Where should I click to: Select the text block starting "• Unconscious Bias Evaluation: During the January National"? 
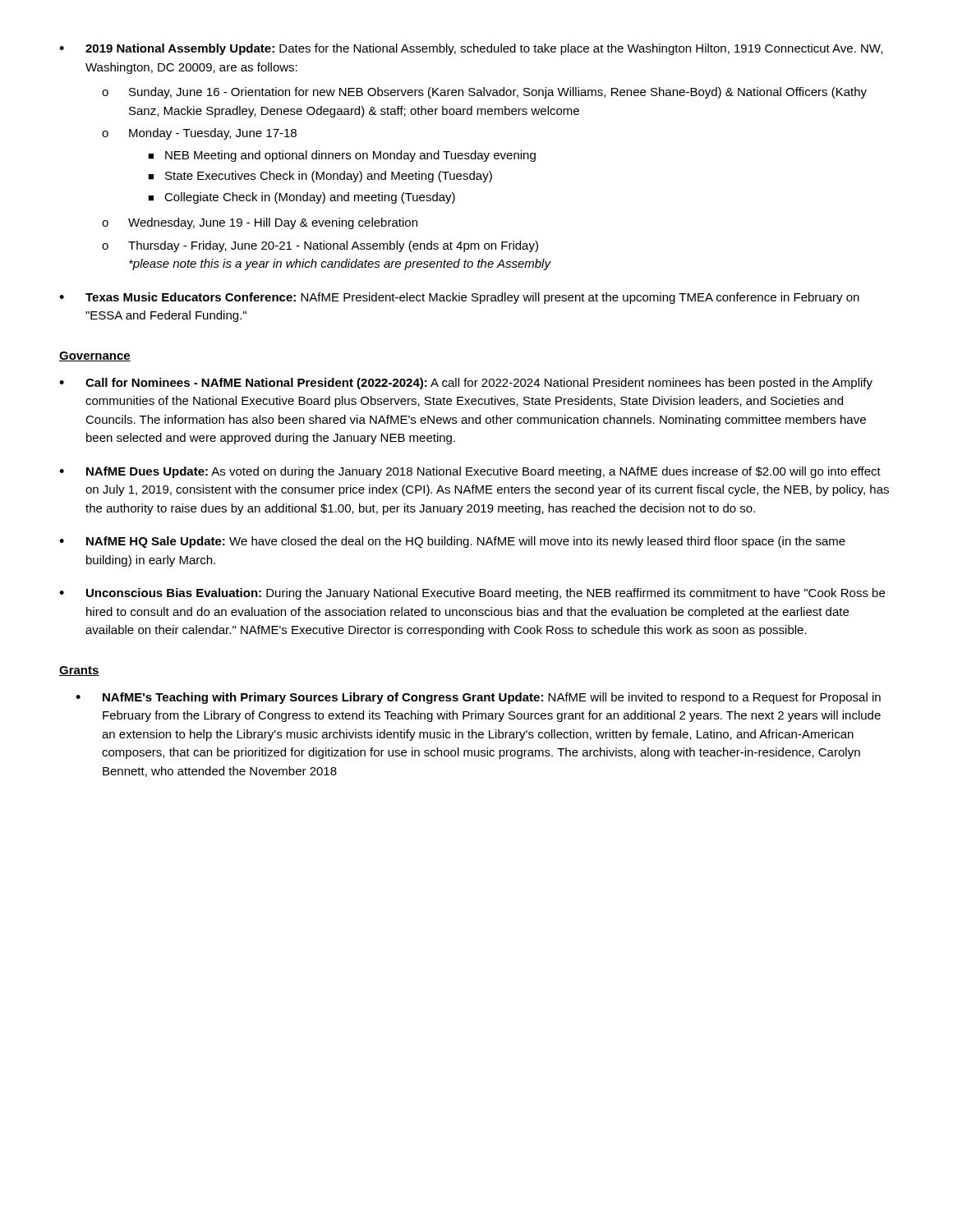click(476, 612)
